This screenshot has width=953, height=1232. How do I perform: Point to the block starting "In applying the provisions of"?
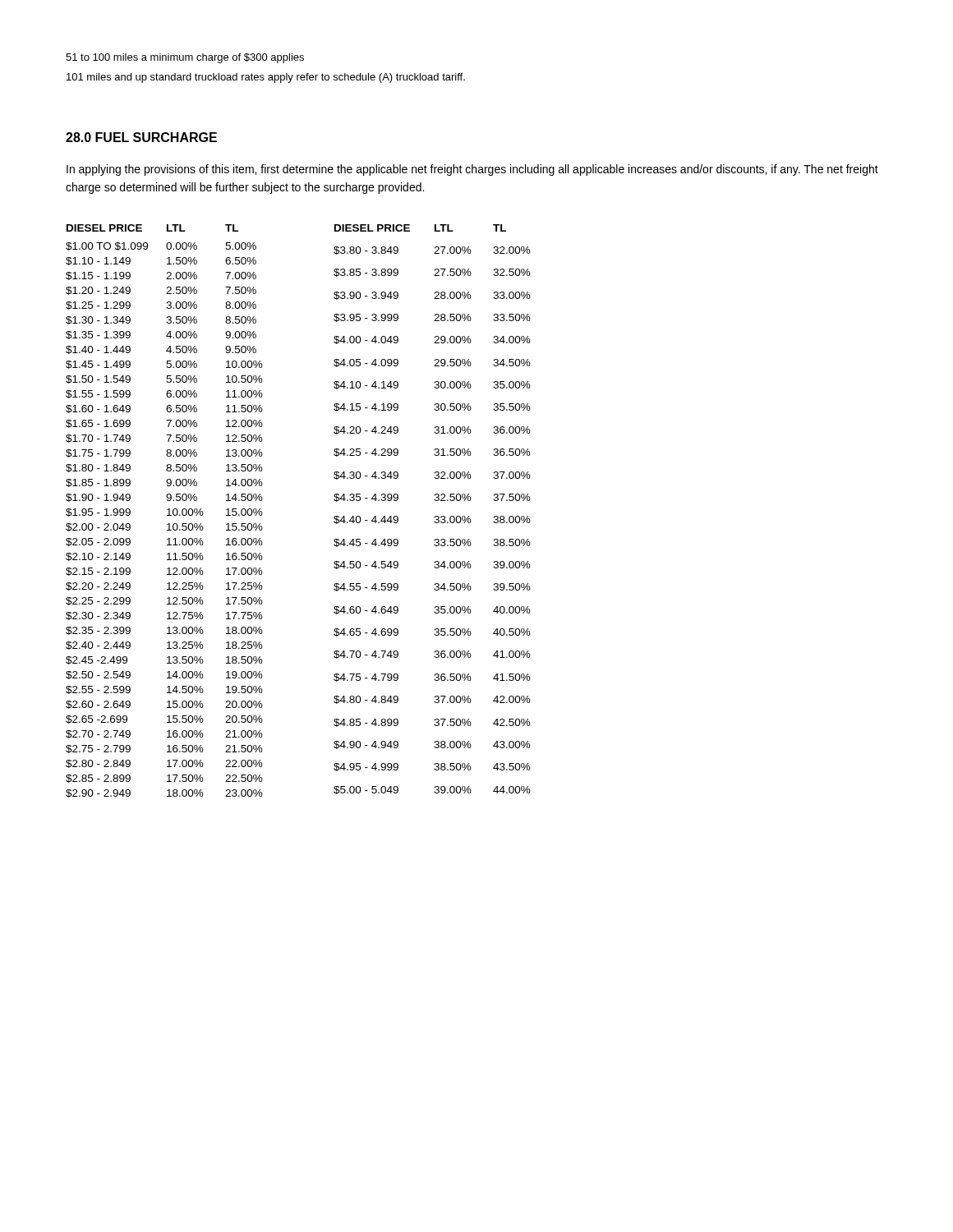pos(476,179)
